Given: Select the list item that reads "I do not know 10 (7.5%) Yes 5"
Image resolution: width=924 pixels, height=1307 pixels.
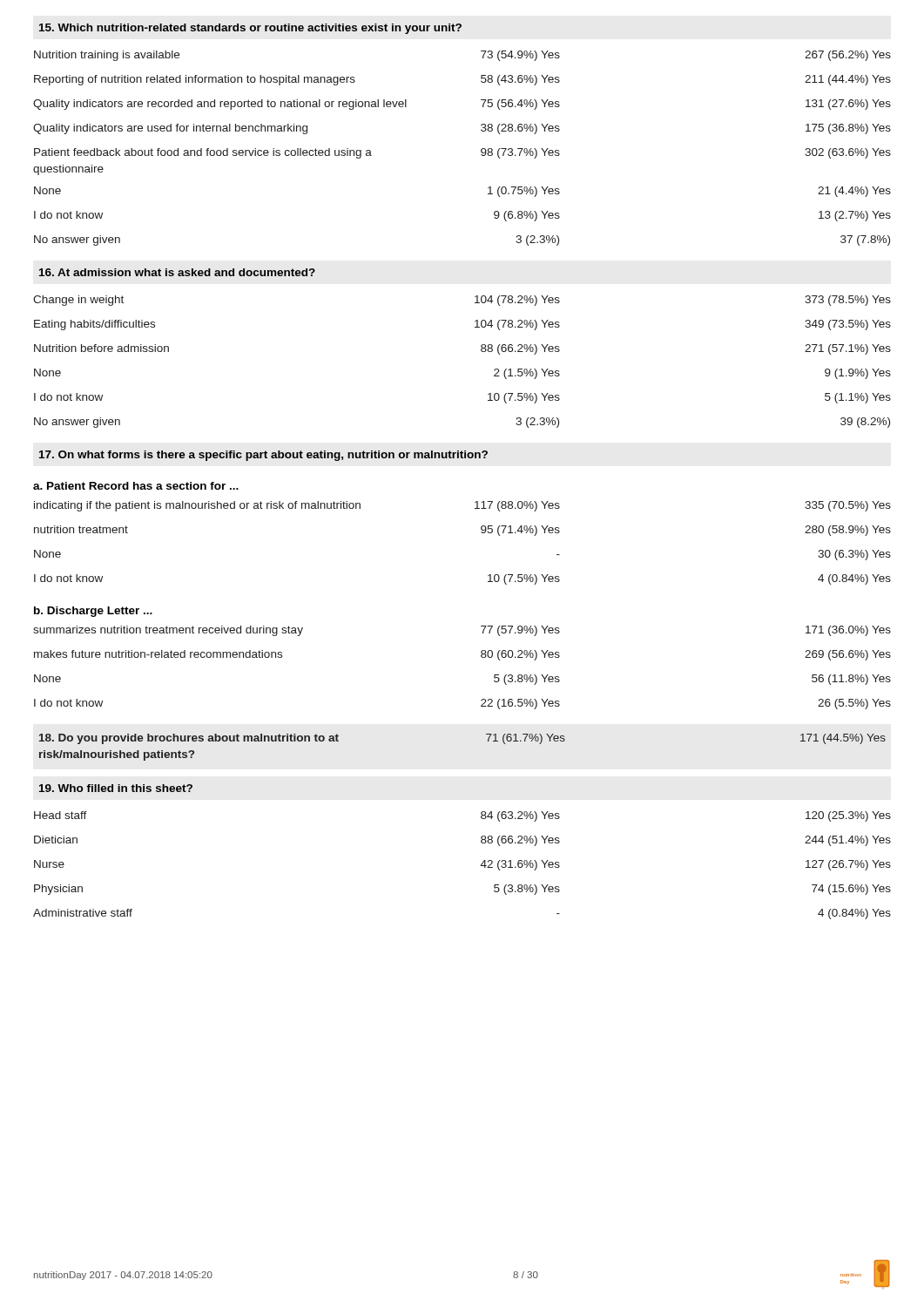Looking at the screenshot, I should point(67,398).
